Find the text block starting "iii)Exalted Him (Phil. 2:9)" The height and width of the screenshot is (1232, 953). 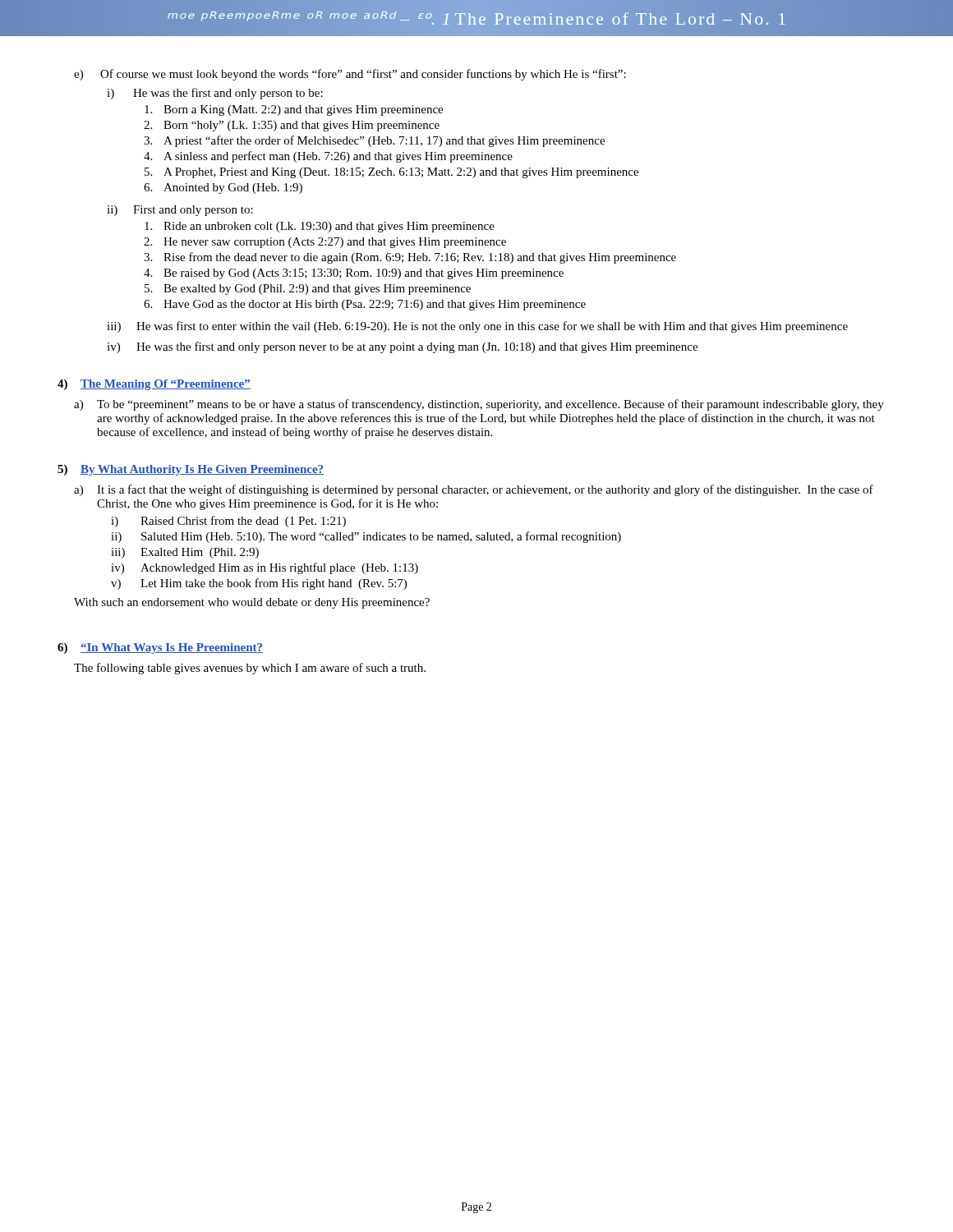(185, 553)
